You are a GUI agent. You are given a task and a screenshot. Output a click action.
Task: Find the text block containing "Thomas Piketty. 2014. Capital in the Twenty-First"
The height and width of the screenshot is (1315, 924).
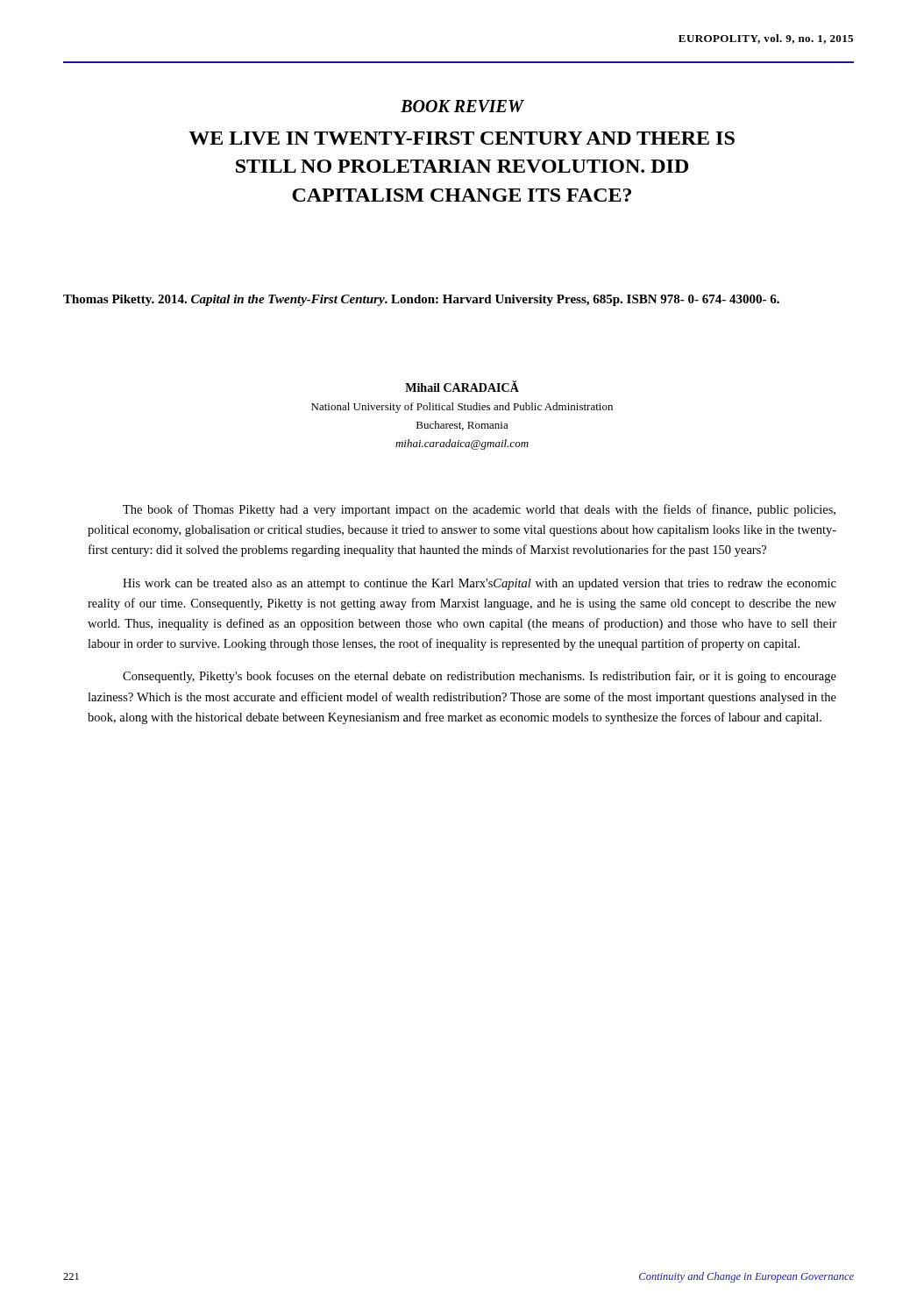point(421,299)
